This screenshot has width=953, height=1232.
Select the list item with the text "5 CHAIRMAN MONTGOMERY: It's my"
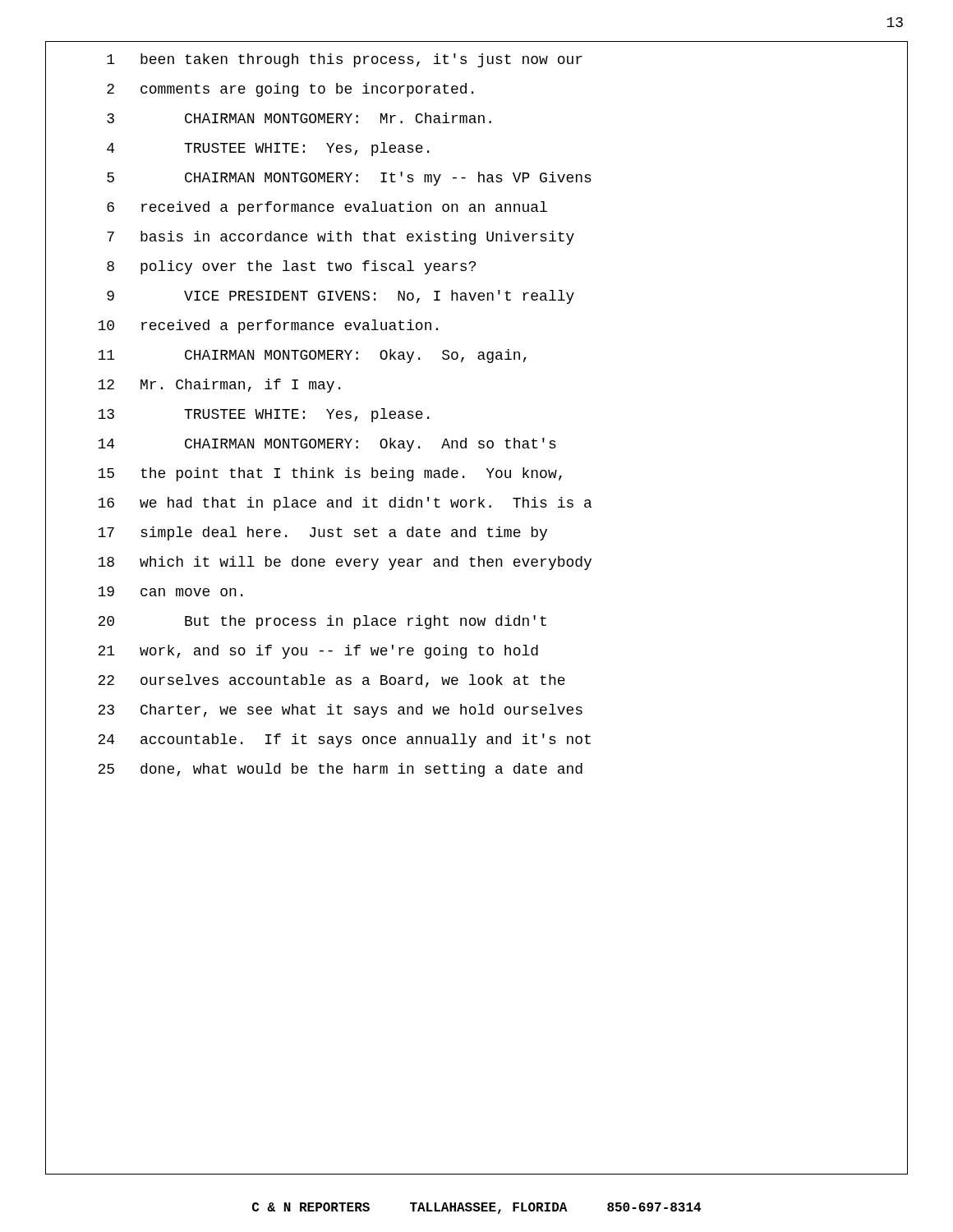click(x=476, y=178)
